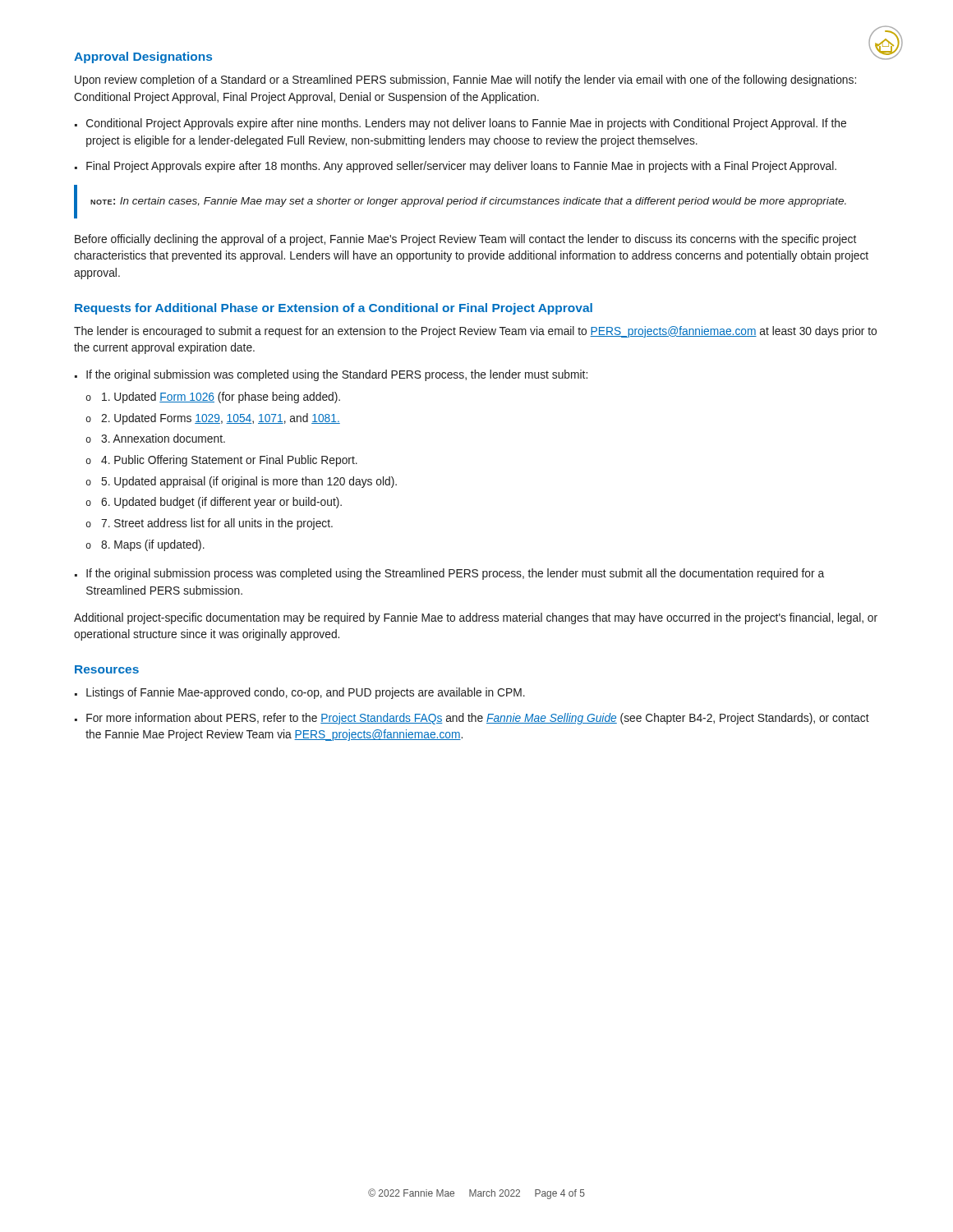
Task: Find the passage starting "The lender is"
Action: (476, 340)
